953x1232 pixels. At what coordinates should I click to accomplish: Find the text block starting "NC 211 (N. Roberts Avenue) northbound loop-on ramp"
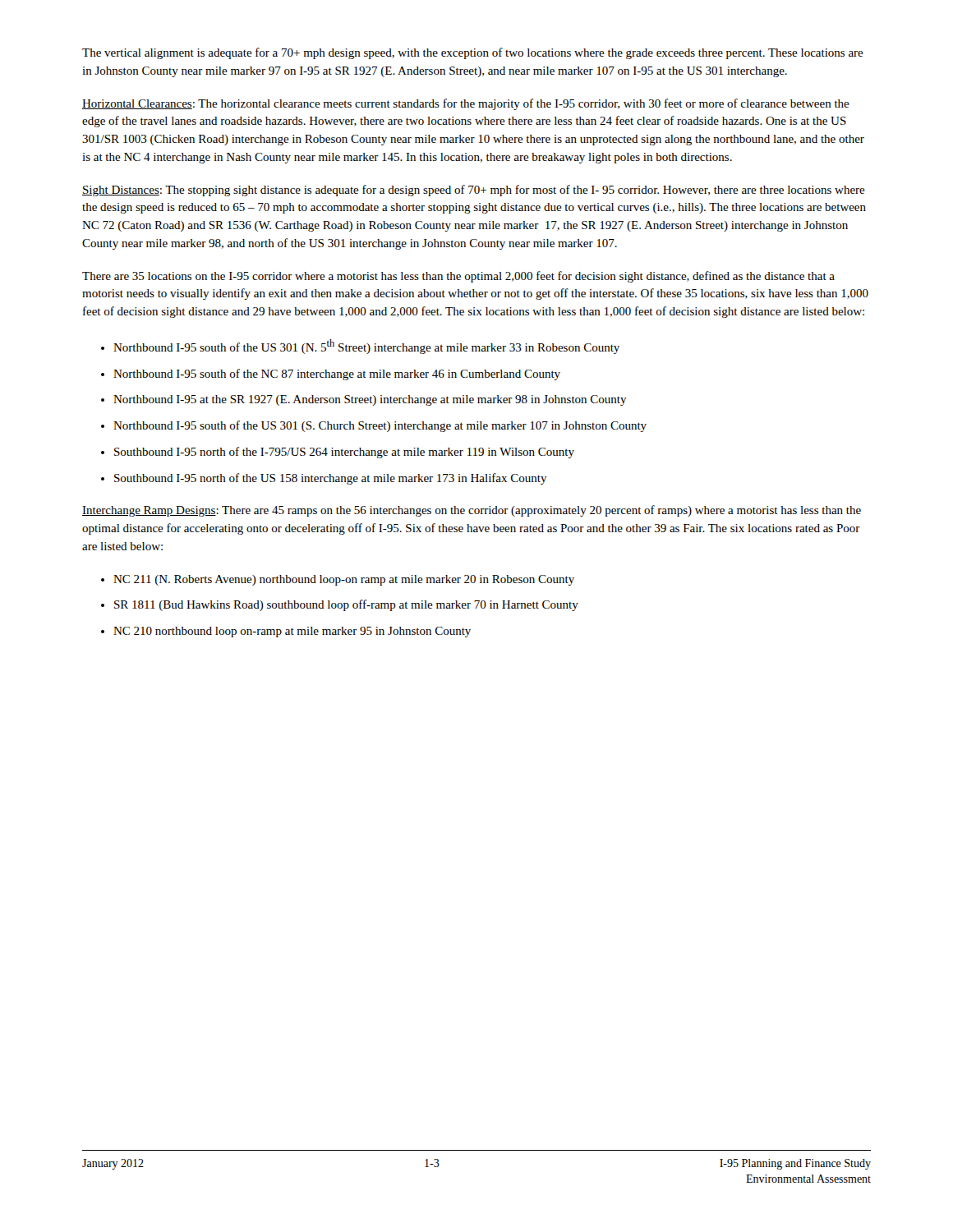[x=344, y=579]
